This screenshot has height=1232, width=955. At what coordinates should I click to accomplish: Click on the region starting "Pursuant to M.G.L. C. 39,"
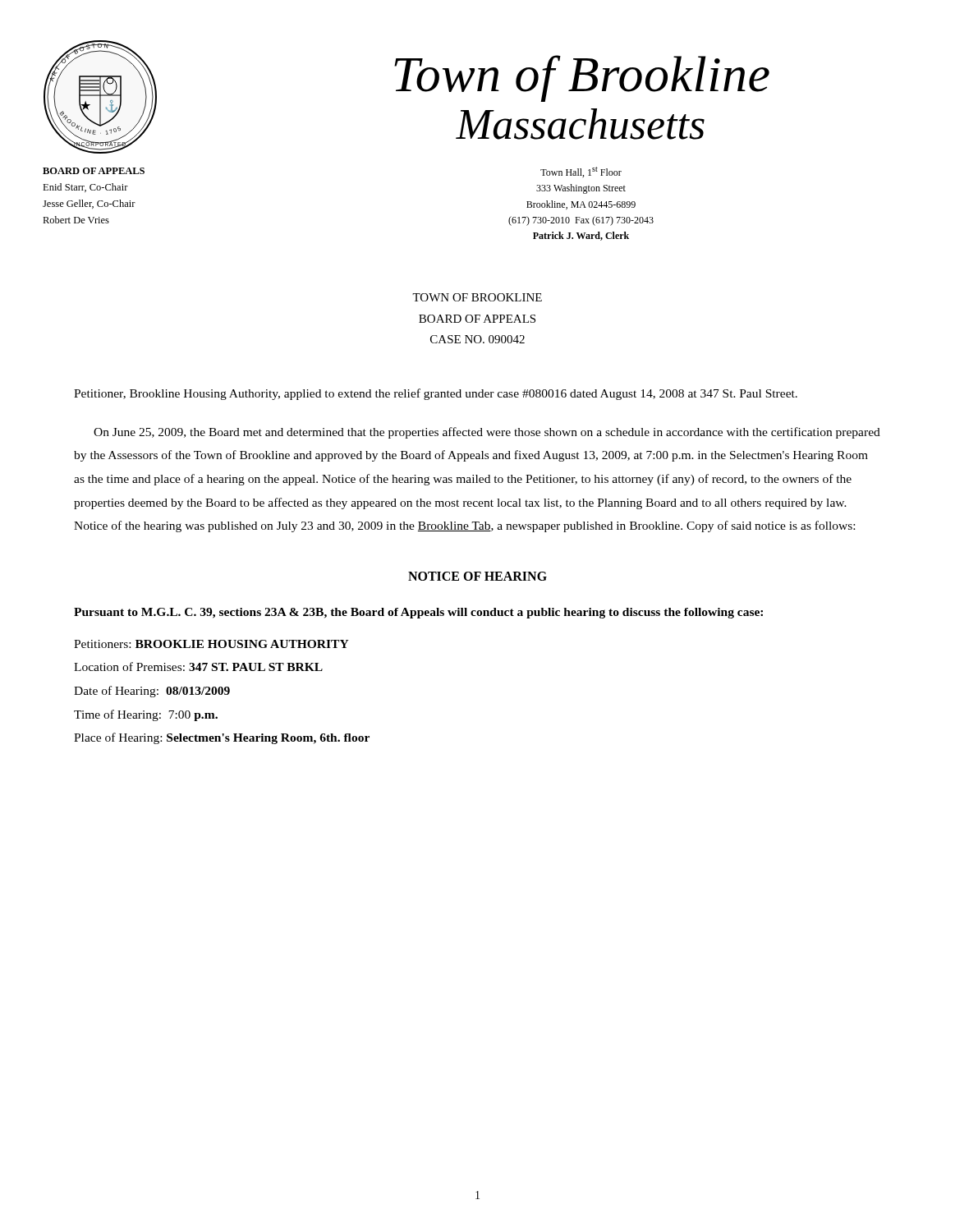(x=419, y=611)
